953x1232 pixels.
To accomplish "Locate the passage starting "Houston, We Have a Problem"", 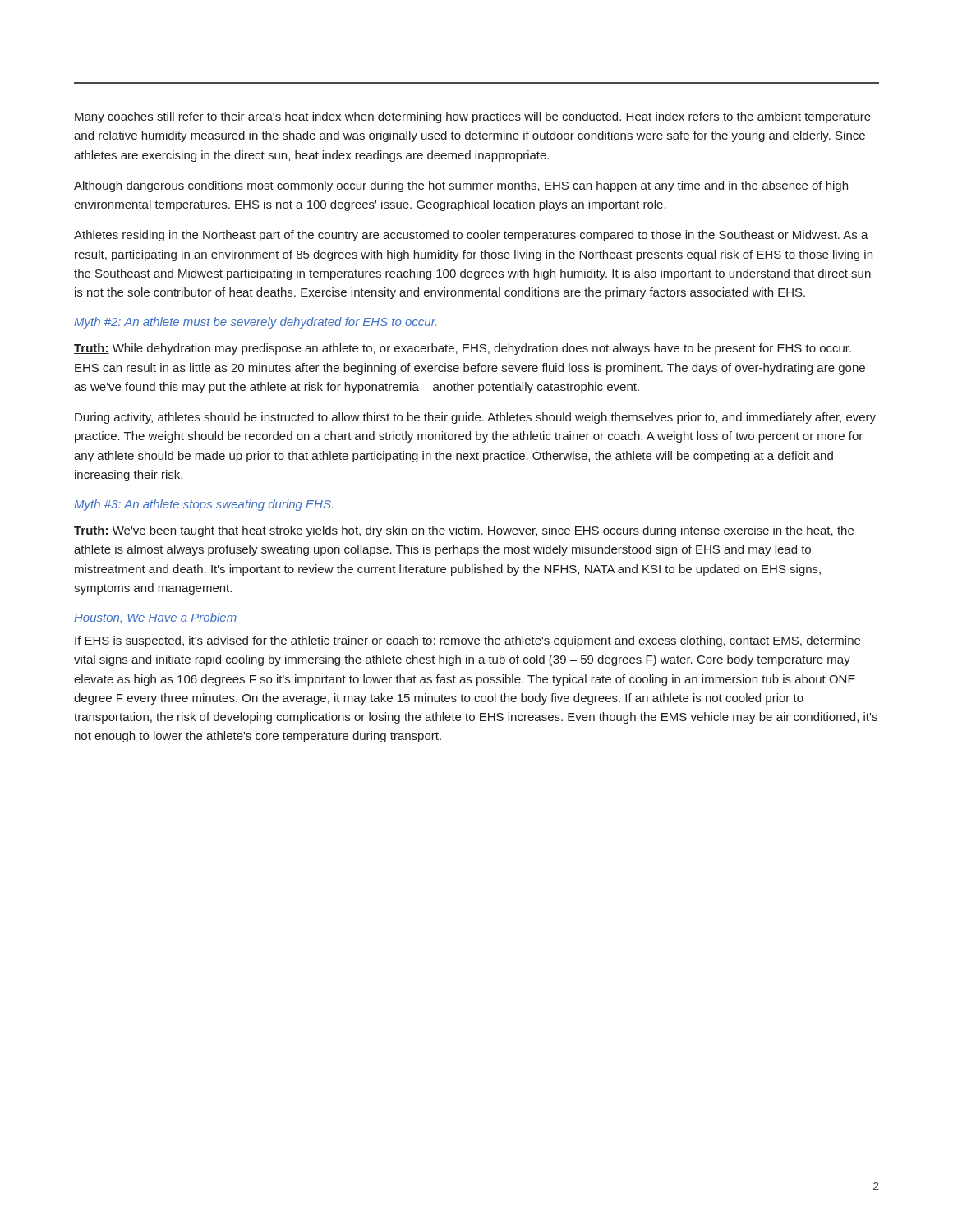I will 155,618.
